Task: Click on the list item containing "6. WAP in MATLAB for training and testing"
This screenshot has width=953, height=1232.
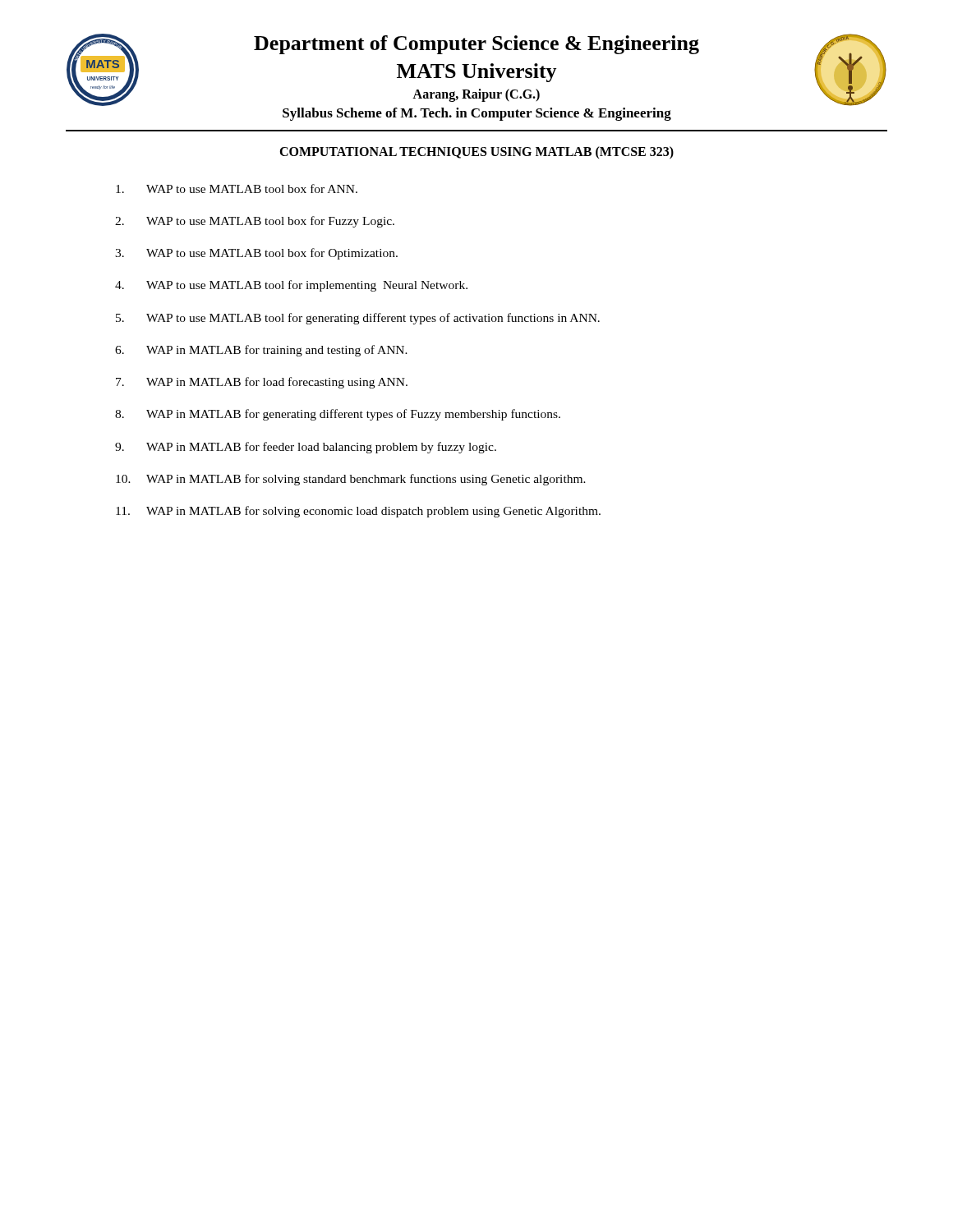Action: (261, 351)
